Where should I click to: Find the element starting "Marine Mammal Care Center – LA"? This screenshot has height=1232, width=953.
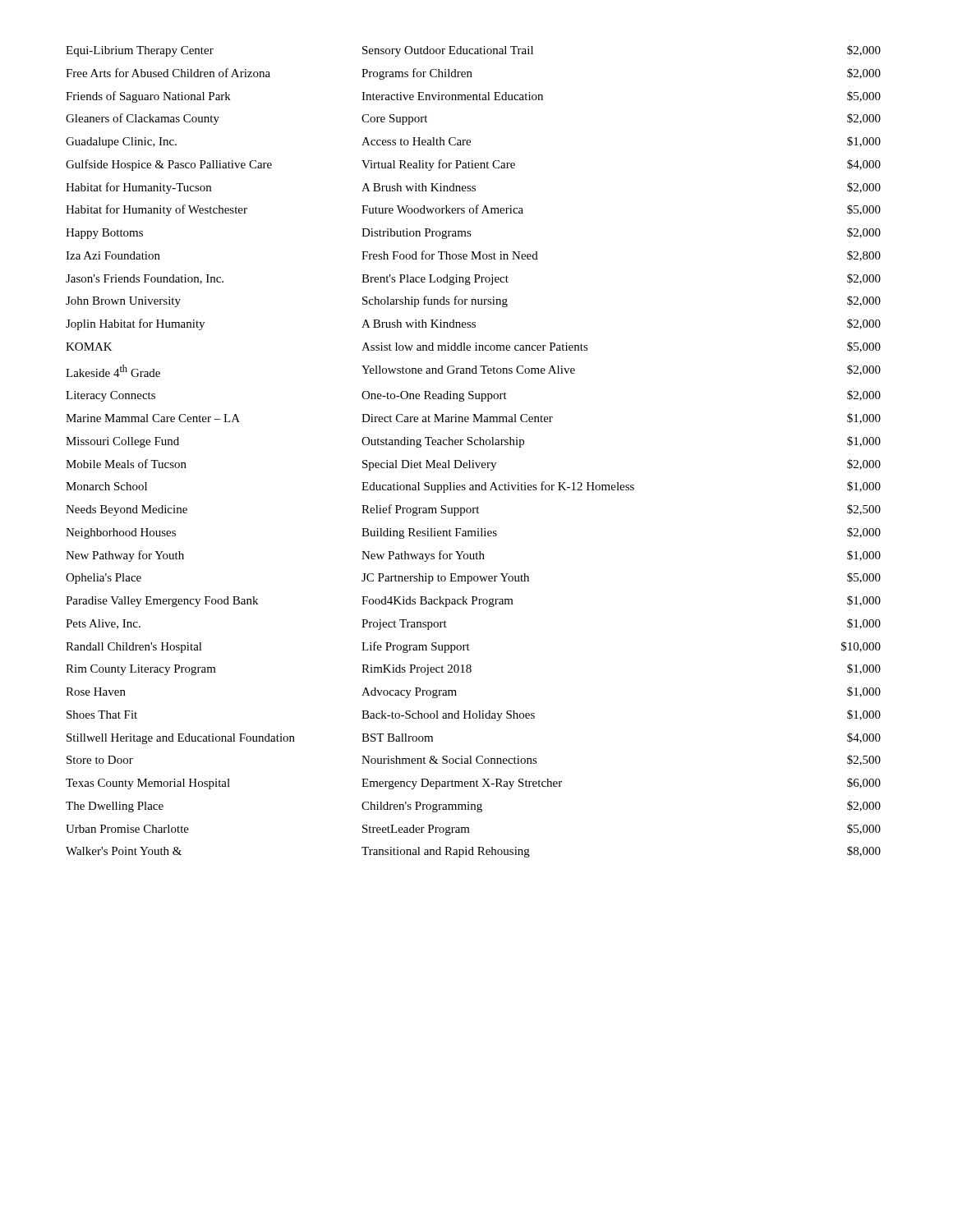tap(153, 418)
